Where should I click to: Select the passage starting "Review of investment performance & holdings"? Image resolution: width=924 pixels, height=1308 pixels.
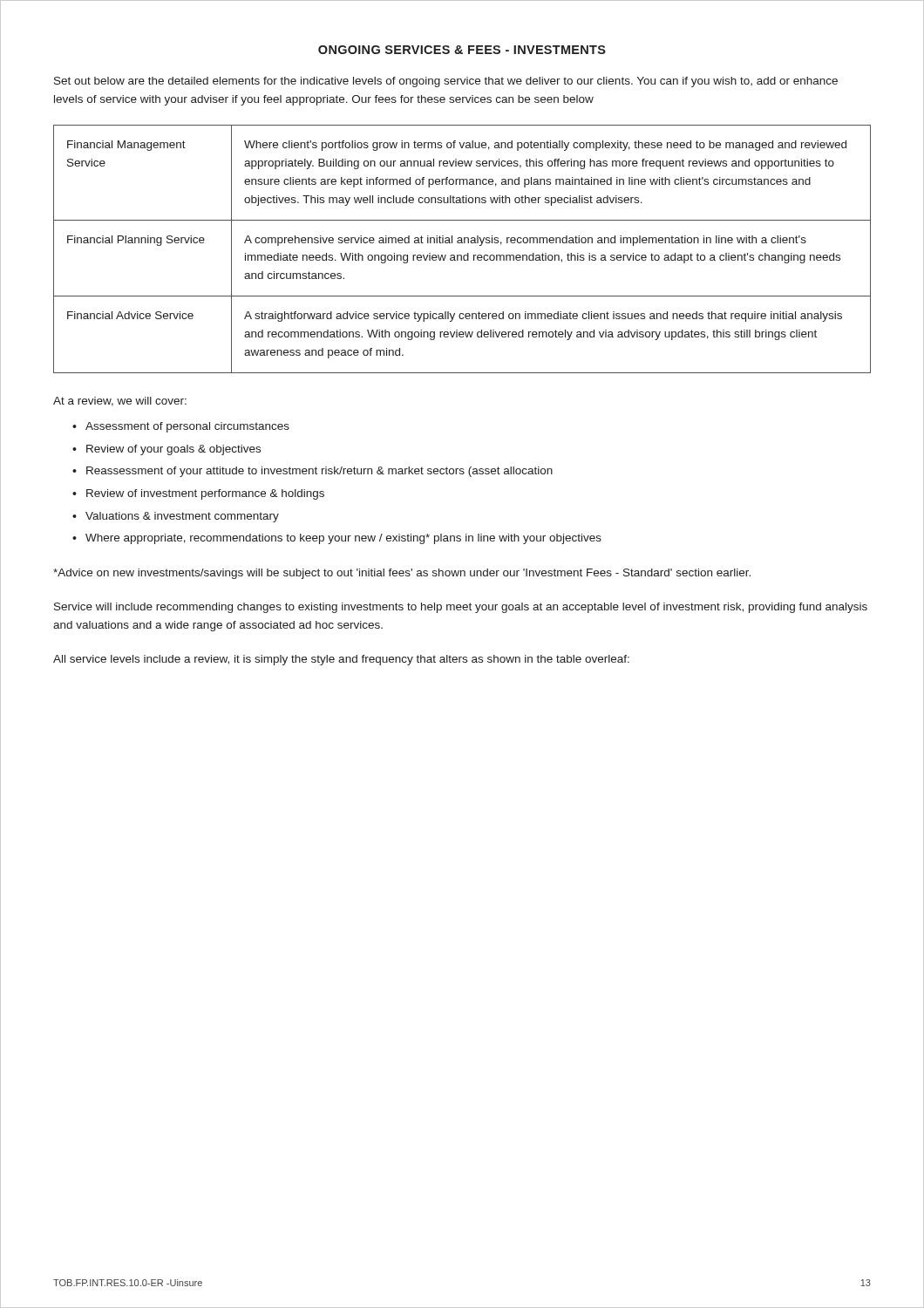[205, 493]
